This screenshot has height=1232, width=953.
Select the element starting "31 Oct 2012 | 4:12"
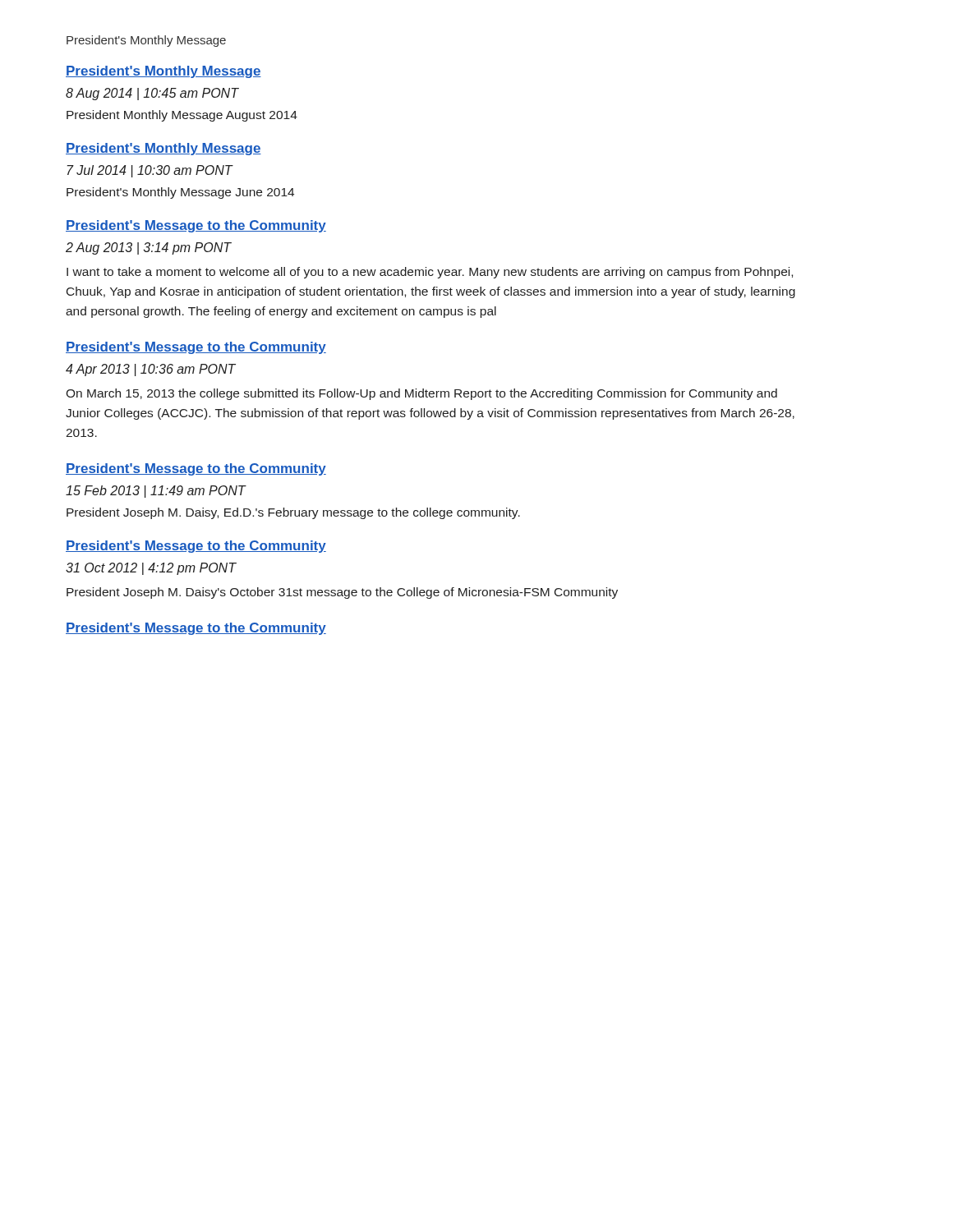click(151, 568)
